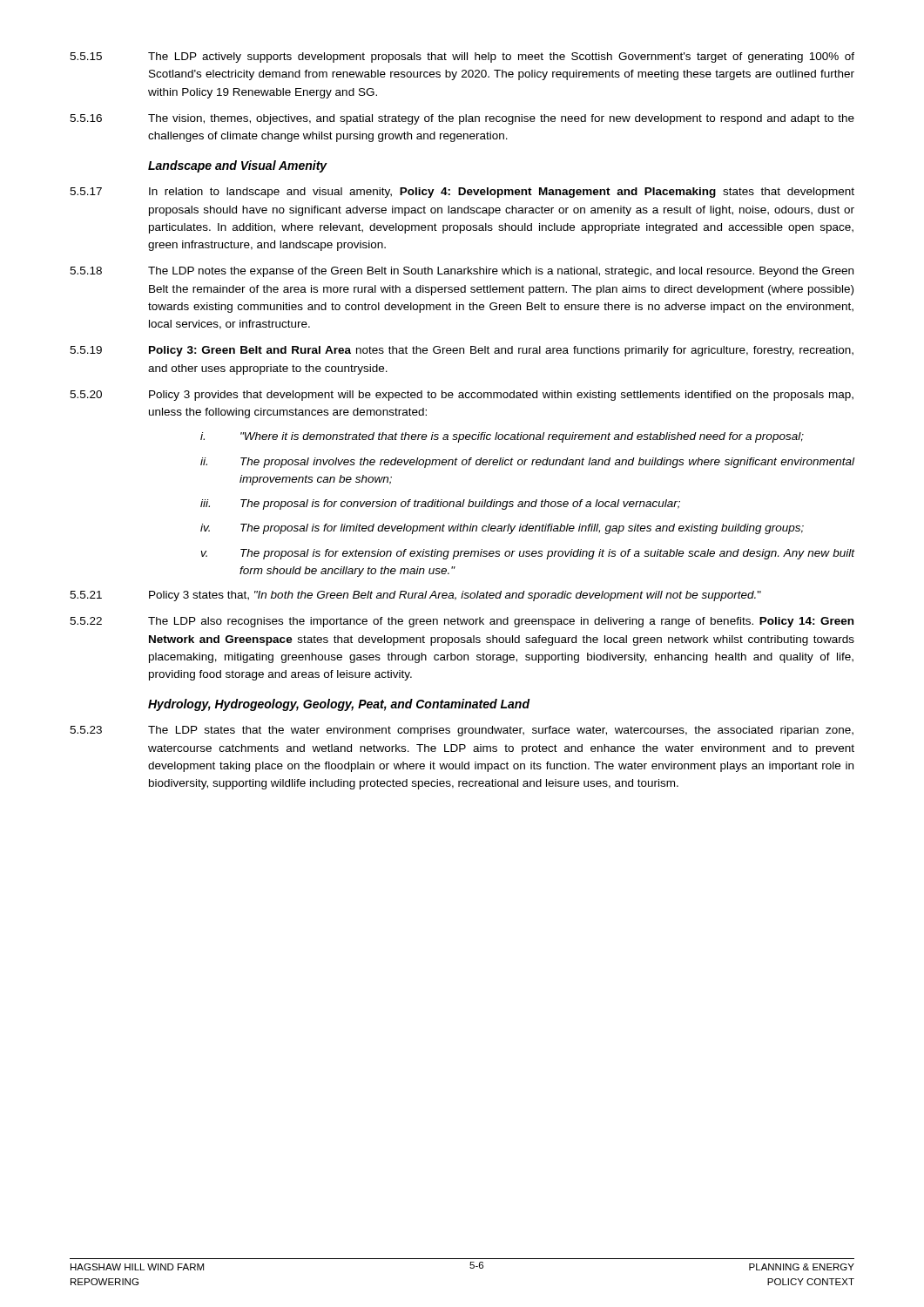The width and height of the screenshot is (924, 1307).
Task: Locate the list item that says "iii. The proposal is for conversion of"
Action: tap(527, 504)
